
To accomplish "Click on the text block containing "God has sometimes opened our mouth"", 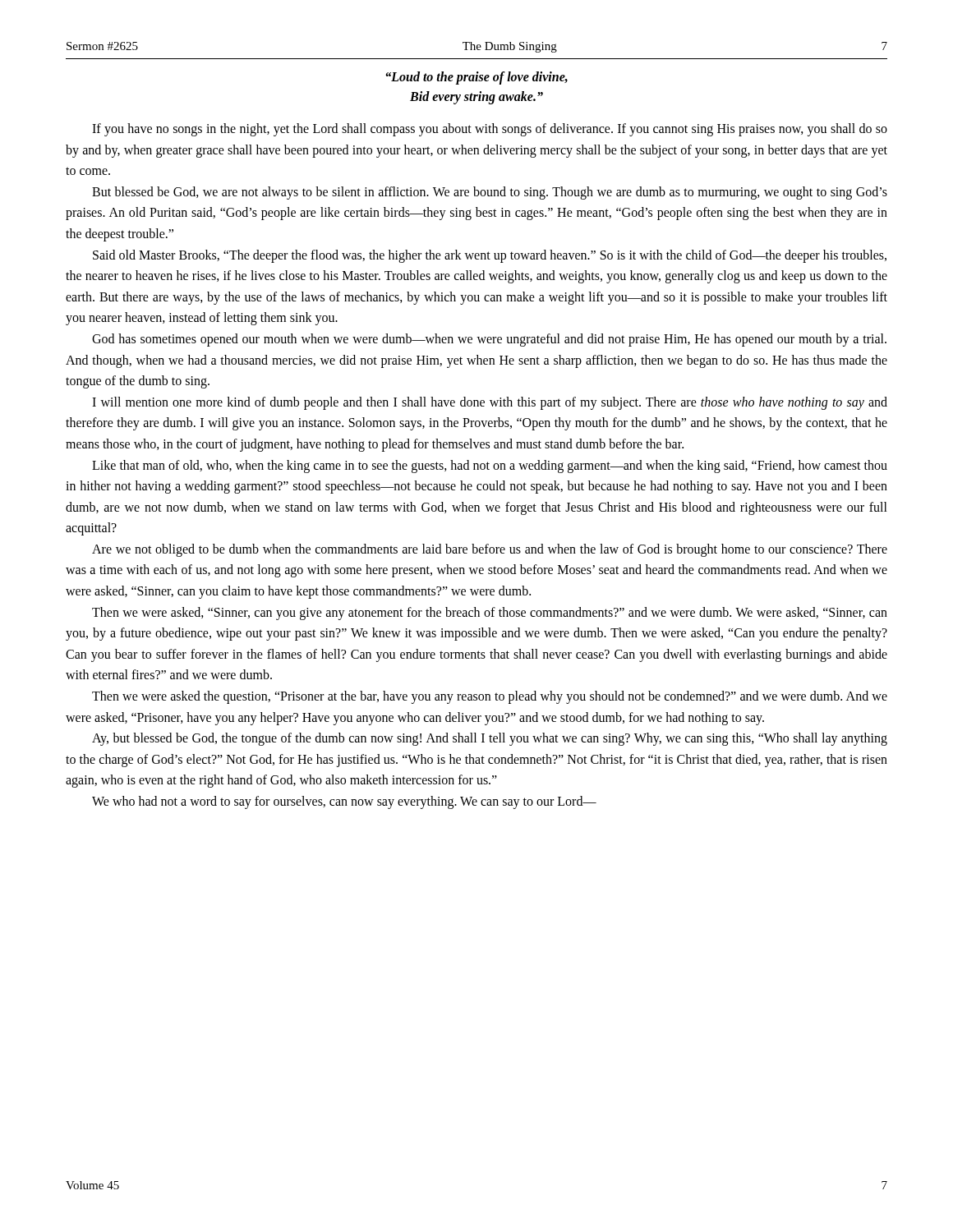I will pyautogui.click(x=476, y=360).
